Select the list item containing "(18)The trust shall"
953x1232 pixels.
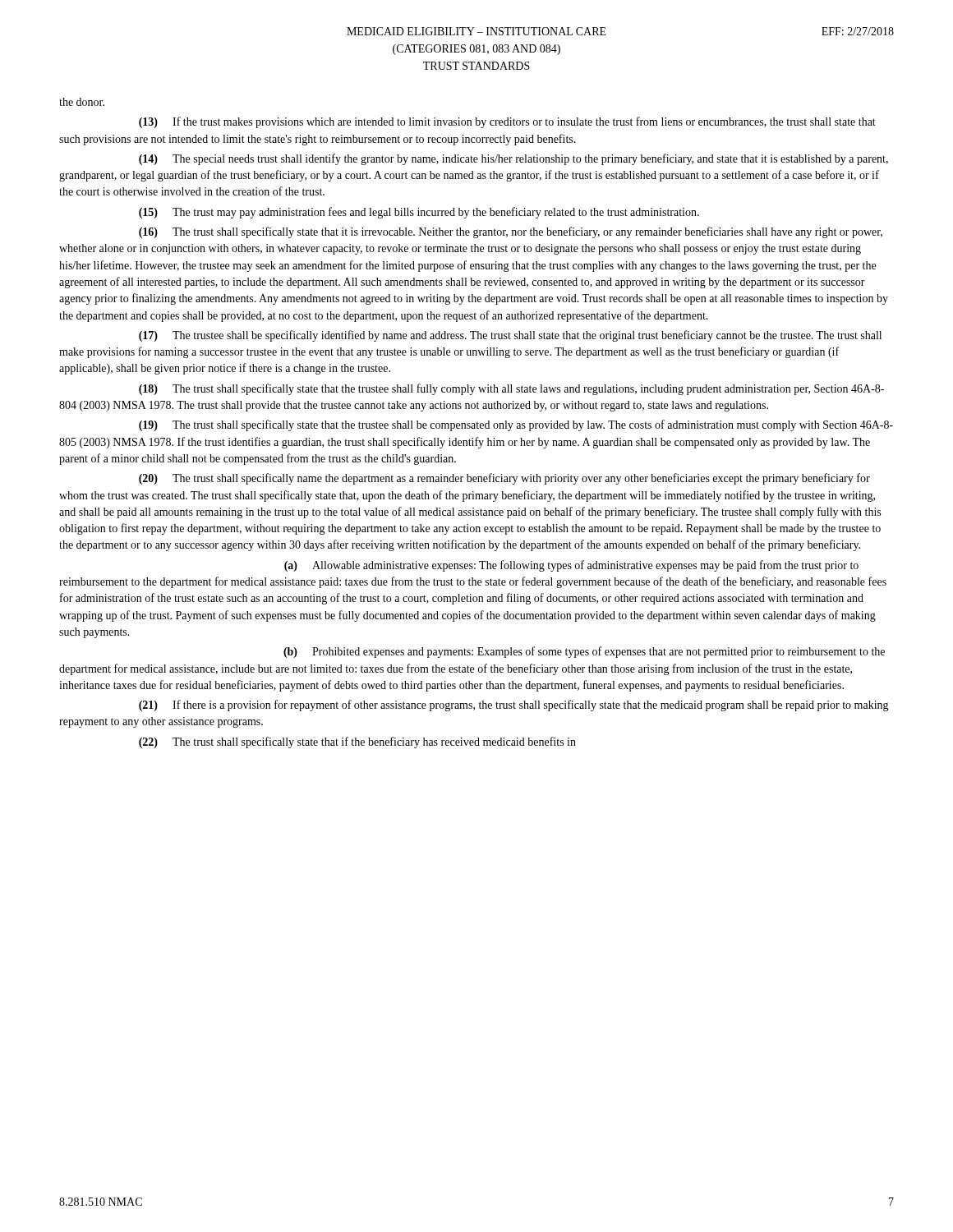point(476,398)
